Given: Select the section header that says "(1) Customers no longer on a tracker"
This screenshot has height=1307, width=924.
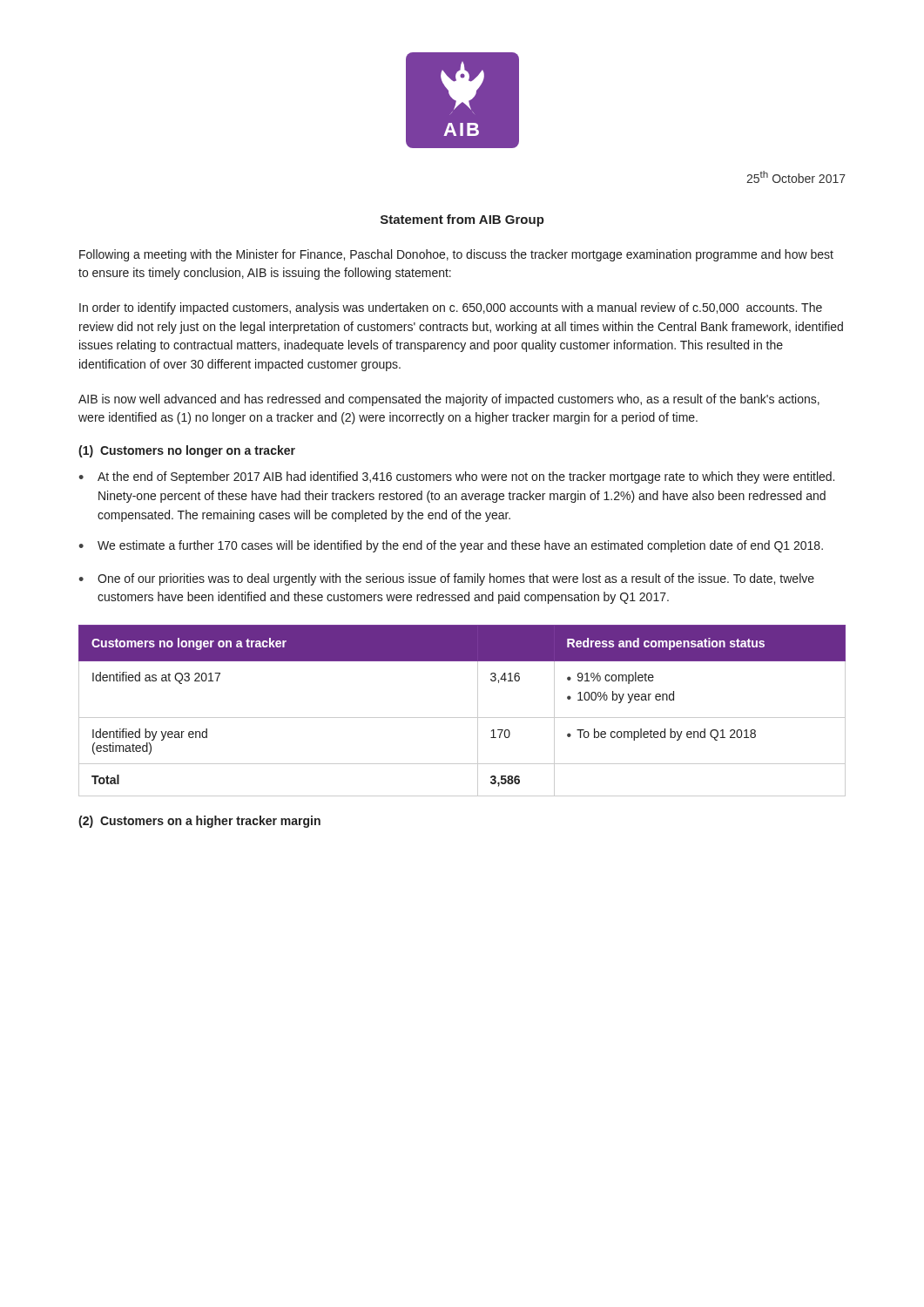Looking at the screenshot, I should pos(187,451).
